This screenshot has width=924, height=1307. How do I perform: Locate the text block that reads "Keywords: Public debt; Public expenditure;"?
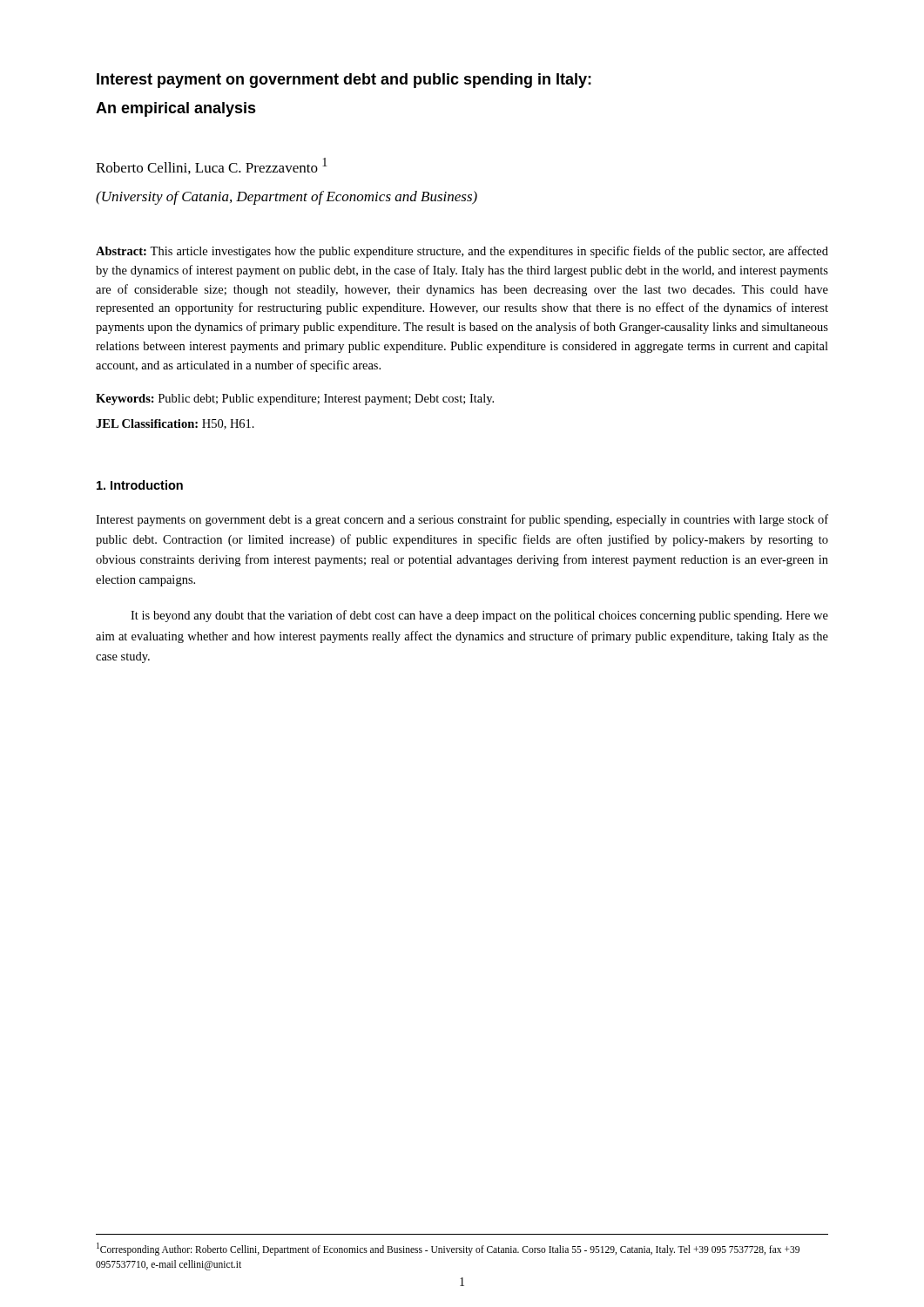pos(295,398)
